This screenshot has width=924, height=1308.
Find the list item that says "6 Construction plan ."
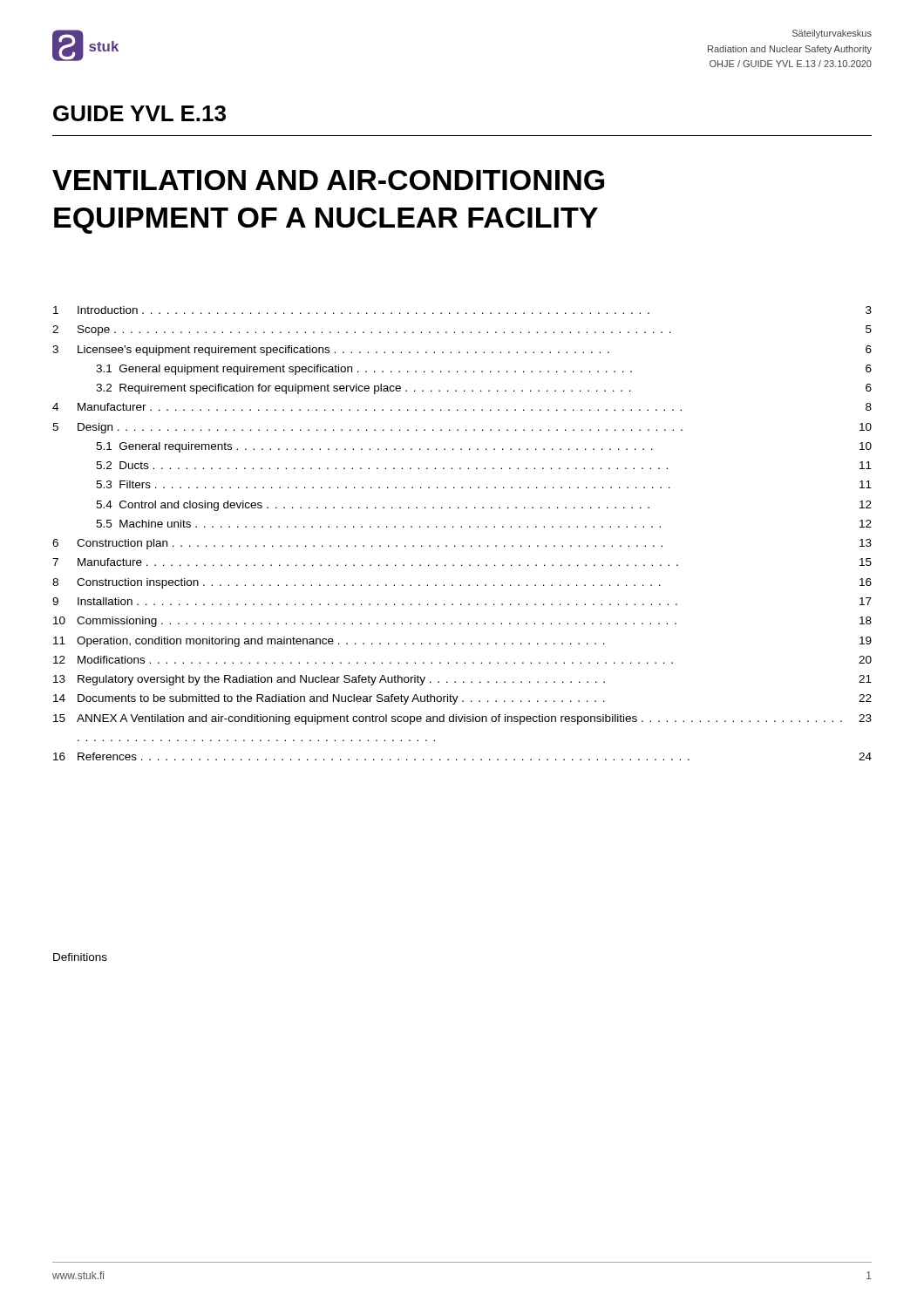pyautogui.click(x=462, y=544)
